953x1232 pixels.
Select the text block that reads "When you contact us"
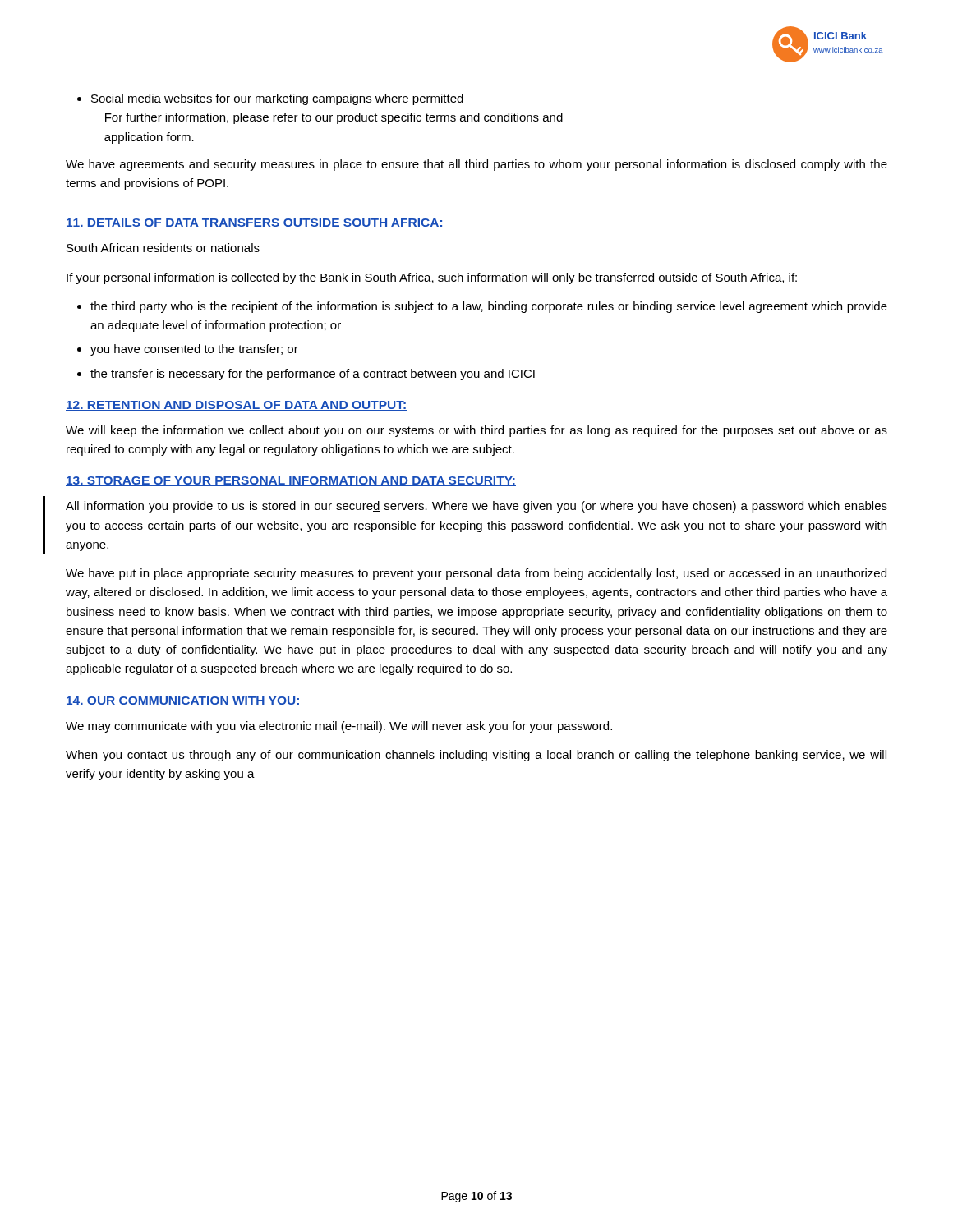point(476,764)
